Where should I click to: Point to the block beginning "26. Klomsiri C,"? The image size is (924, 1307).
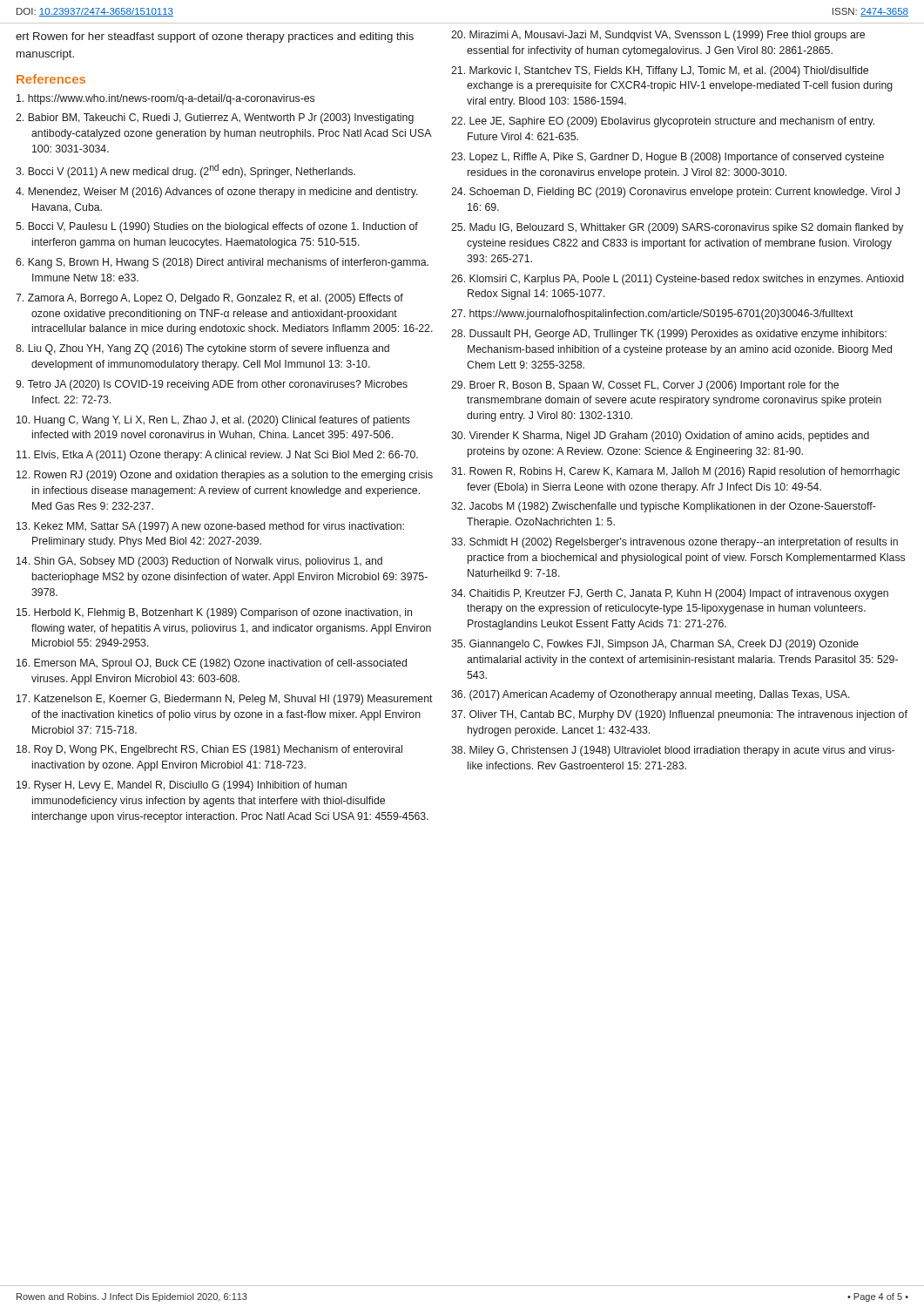(678, 286)
